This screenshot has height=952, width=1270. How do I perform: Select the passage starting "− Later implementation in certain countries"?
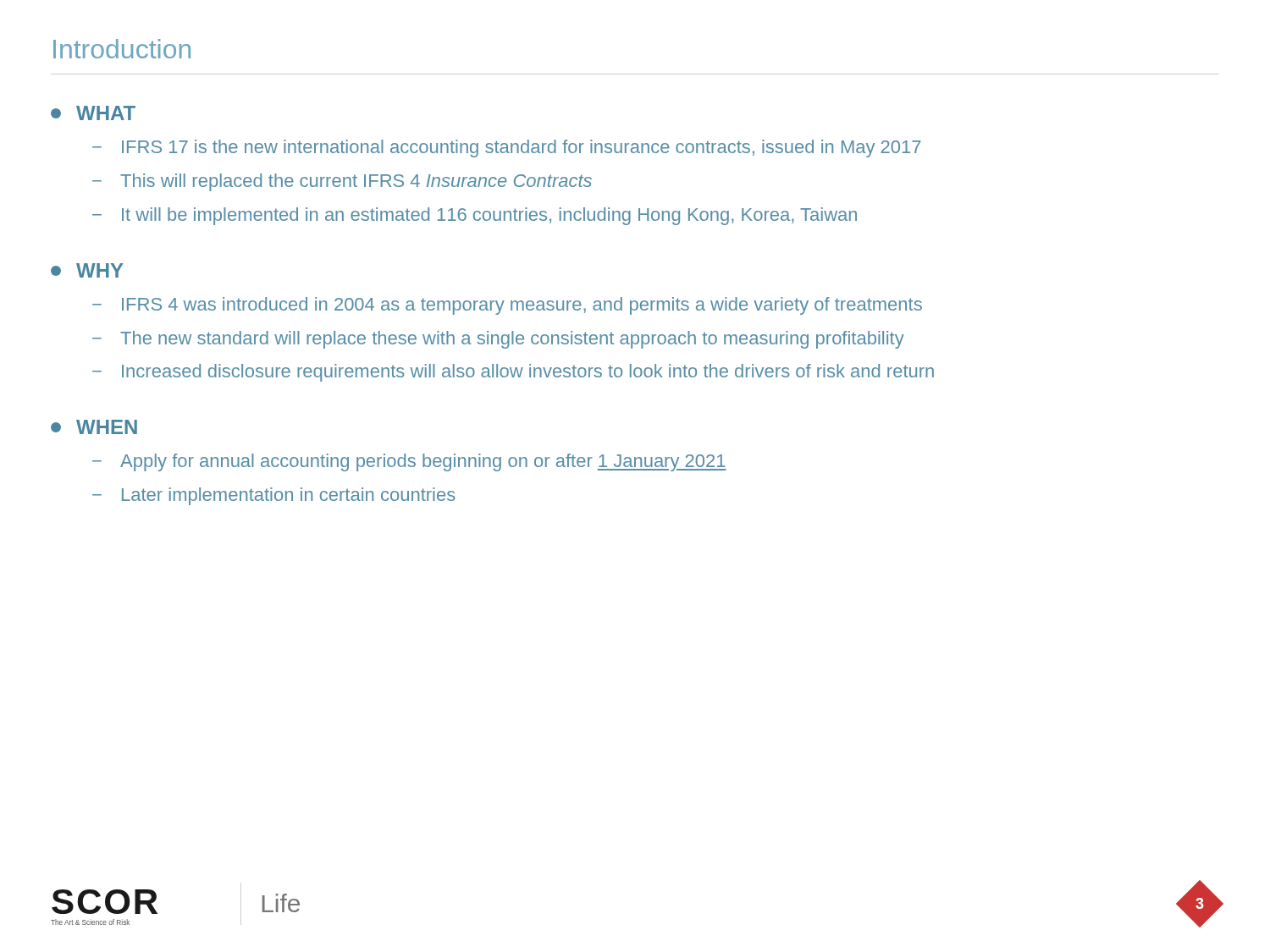[274, 495]
